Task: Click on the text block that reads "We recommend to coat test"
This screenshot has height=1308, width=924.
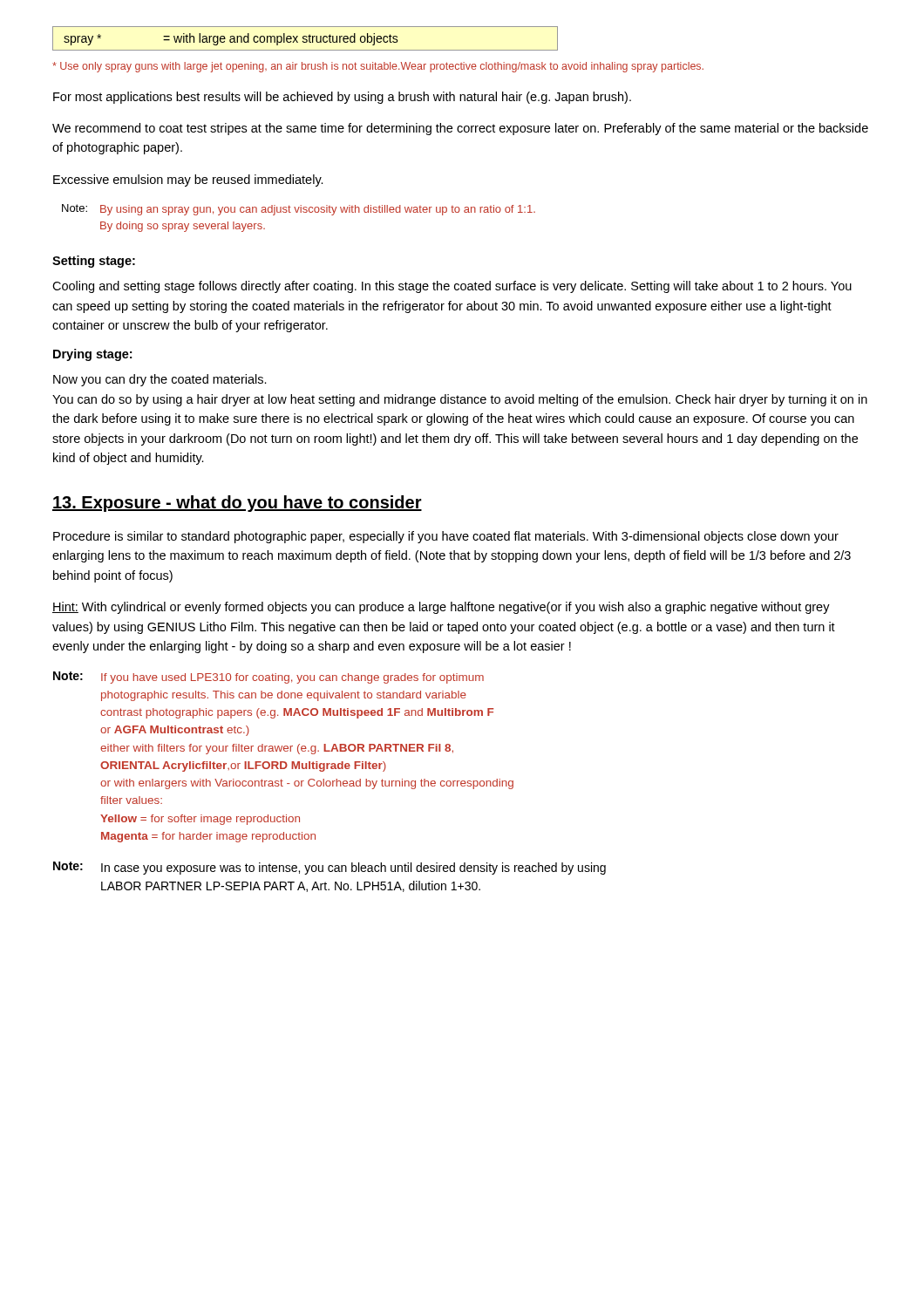Action: coord(460,138)
